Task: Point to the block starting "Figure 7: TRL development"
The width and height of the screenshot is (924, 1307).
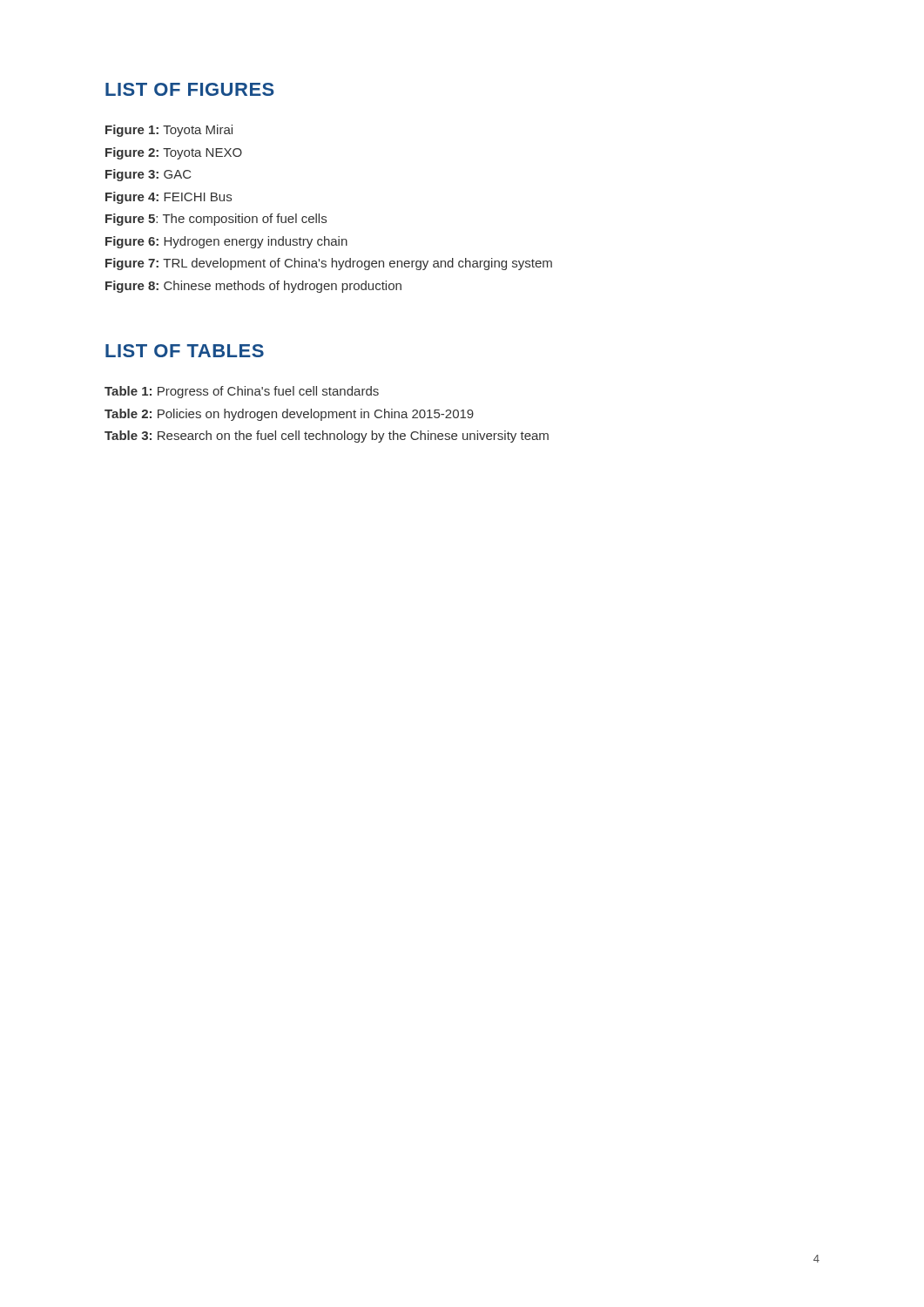Action: coord(462,263)
